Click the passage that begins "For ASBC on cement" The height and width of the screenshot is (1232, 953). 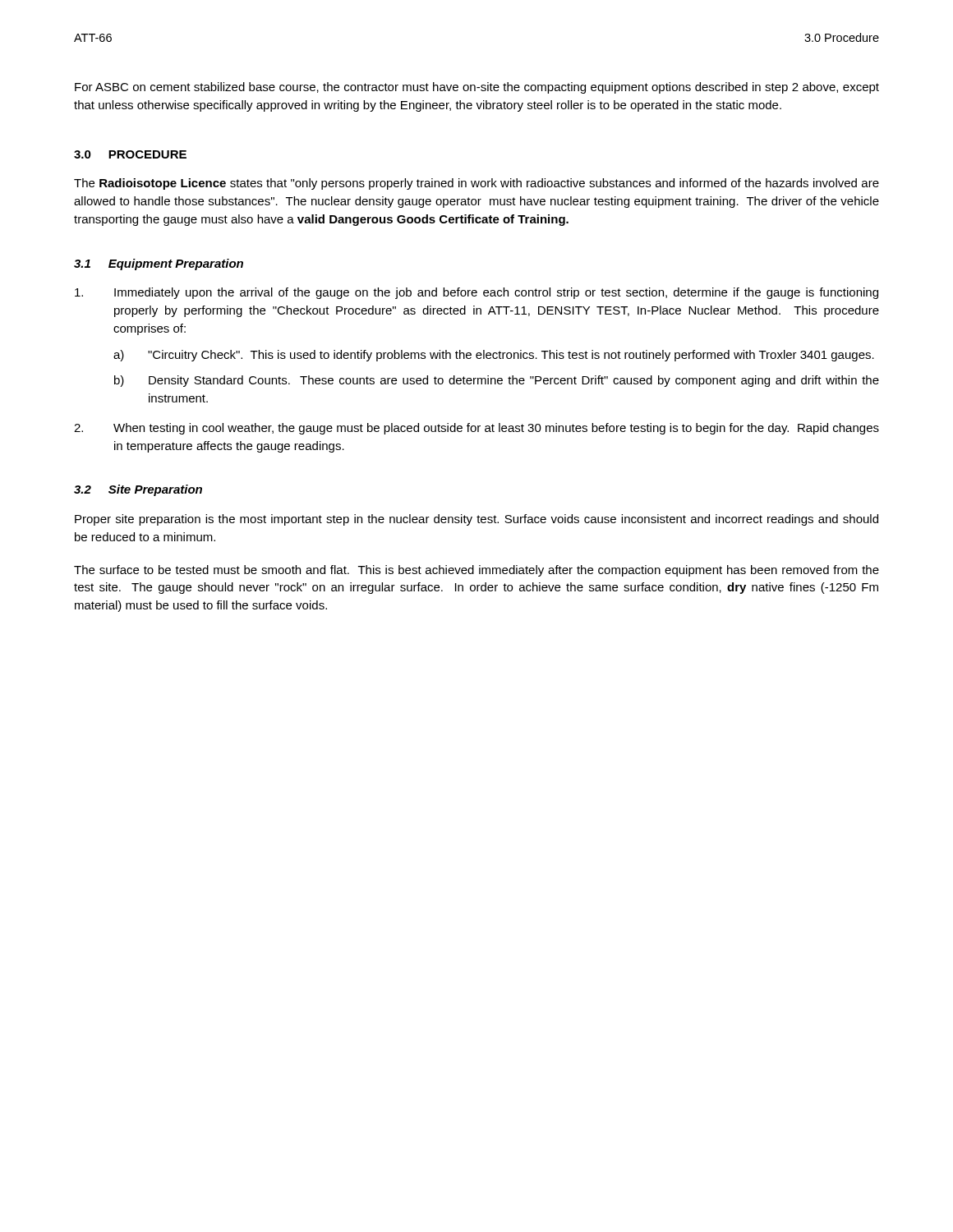tap(476, 96)
